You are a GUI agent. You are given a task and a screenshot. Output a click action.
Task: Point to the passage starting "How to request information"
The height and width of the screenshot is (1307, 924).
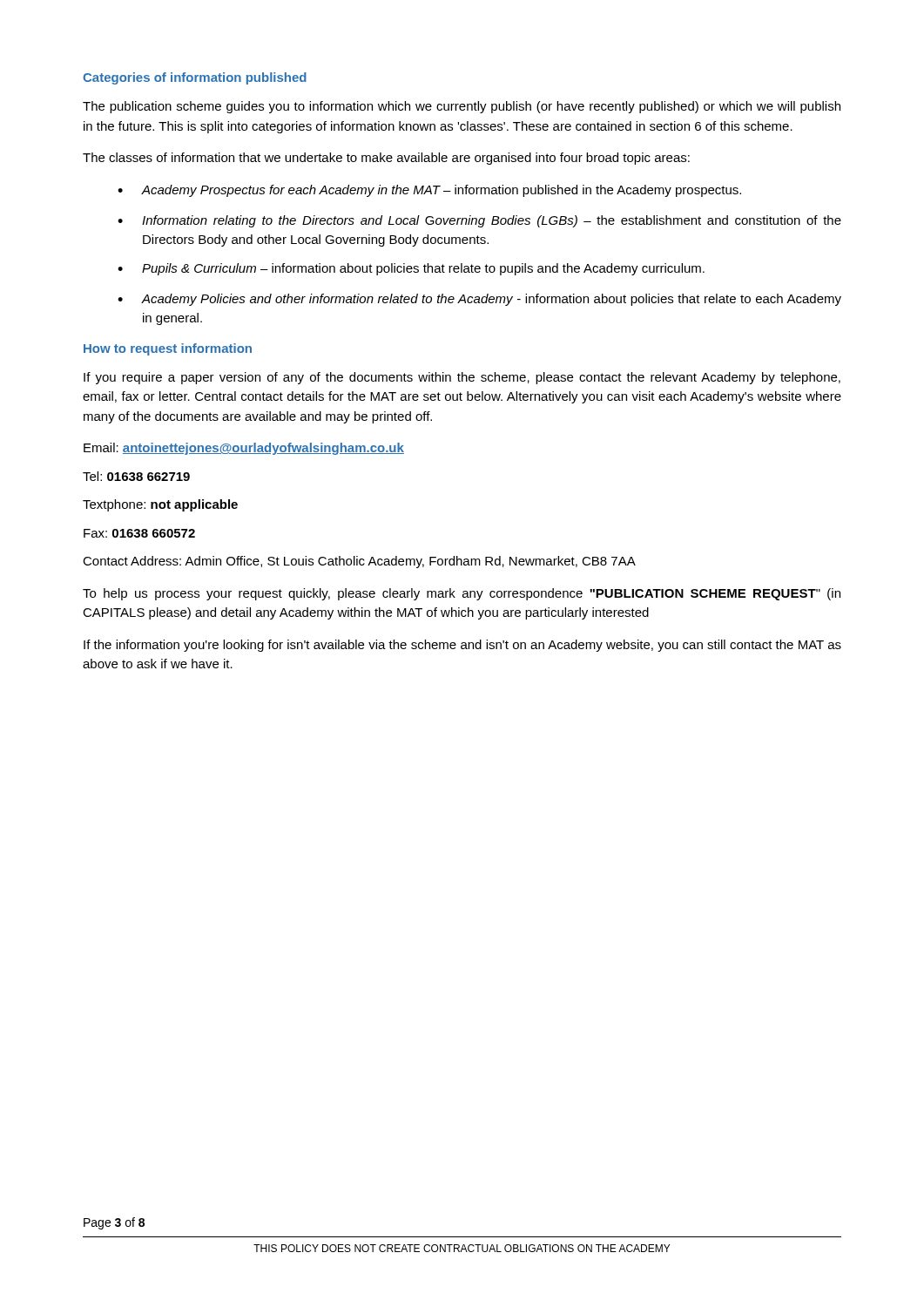pyautogui.click(x=168, y=348)
